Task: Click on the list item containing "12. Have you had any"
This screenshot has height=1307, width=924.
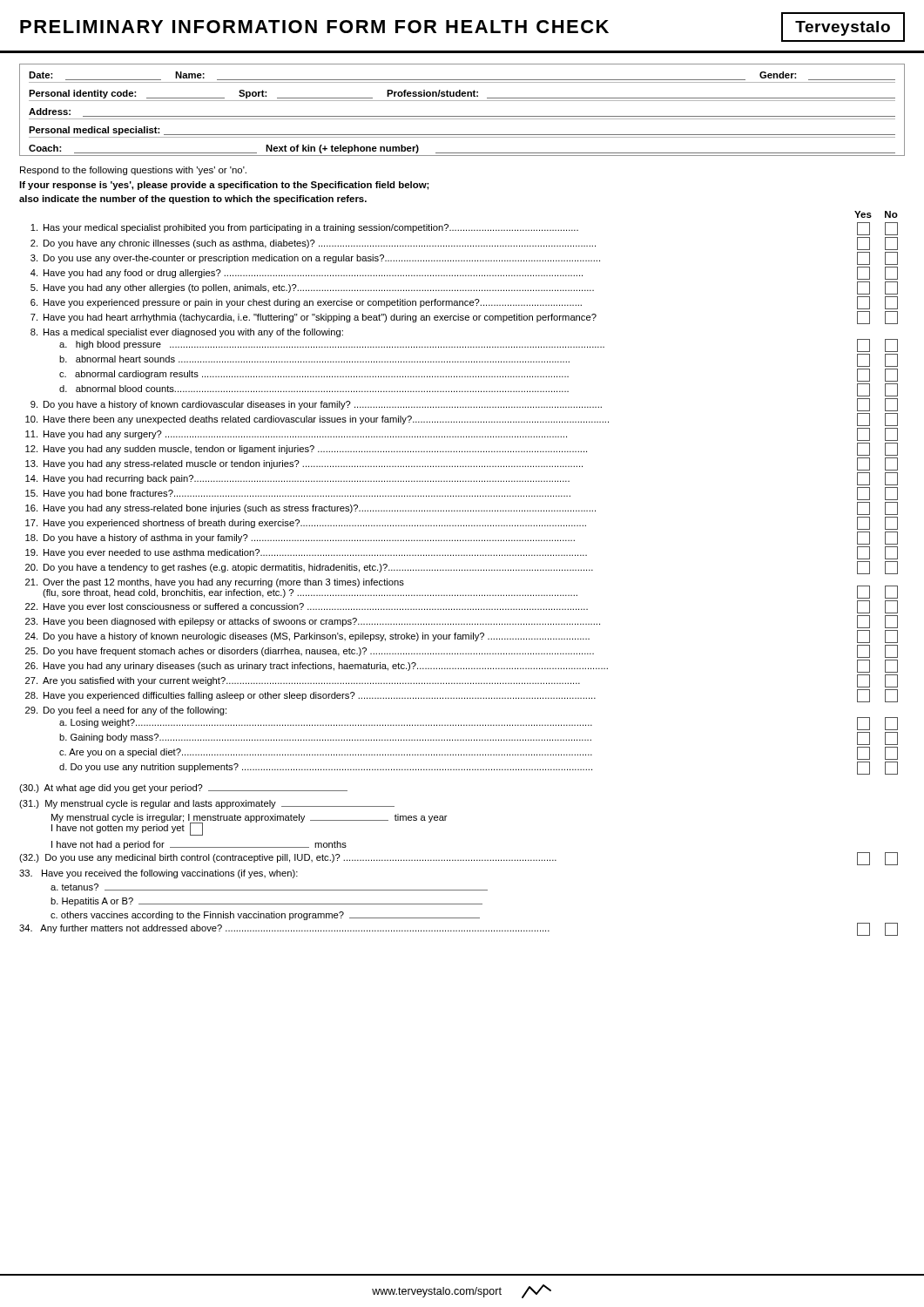Action: pos(462,449)
